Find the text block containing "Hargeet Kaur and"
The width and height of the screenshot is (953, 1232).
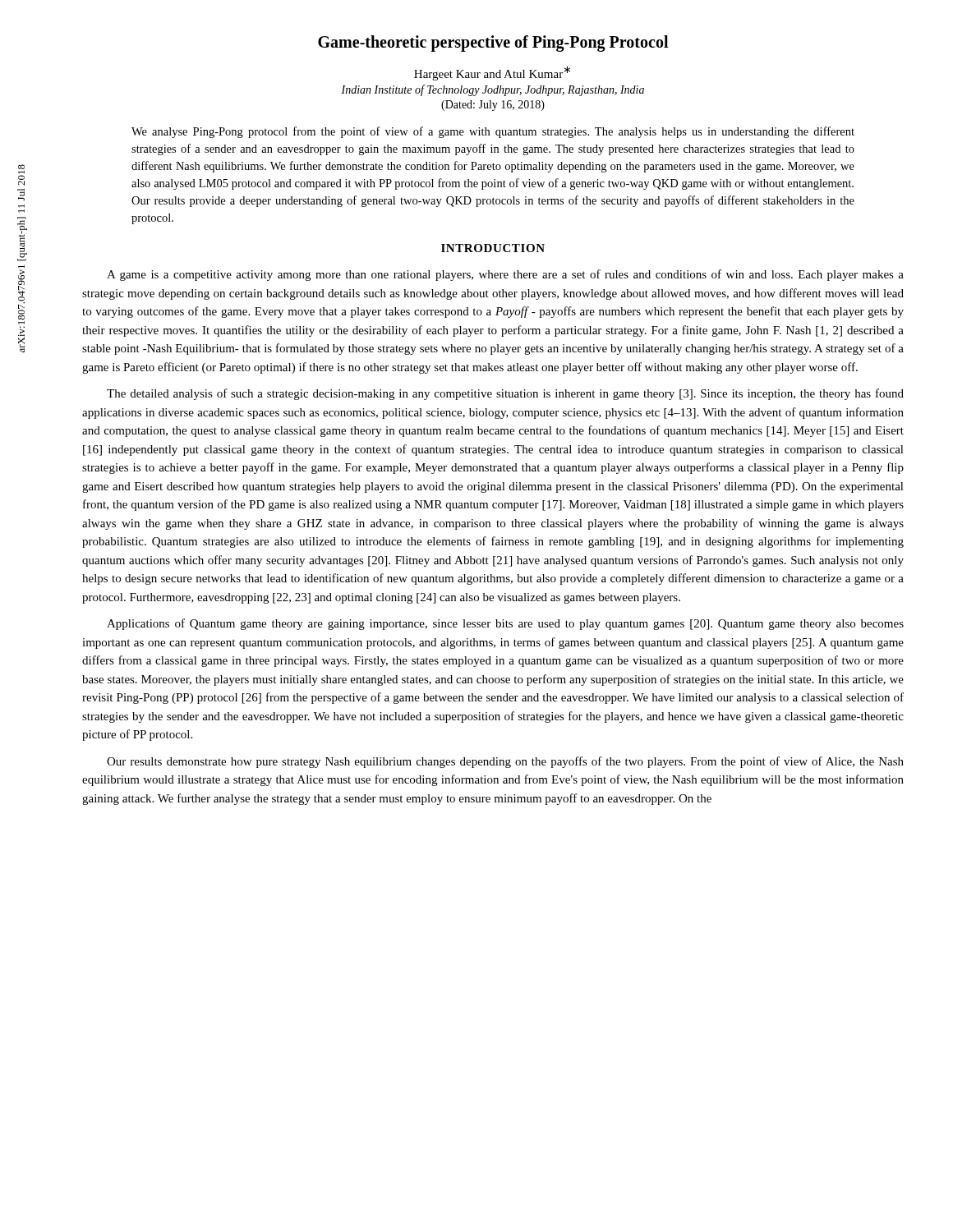pos(493,87)
